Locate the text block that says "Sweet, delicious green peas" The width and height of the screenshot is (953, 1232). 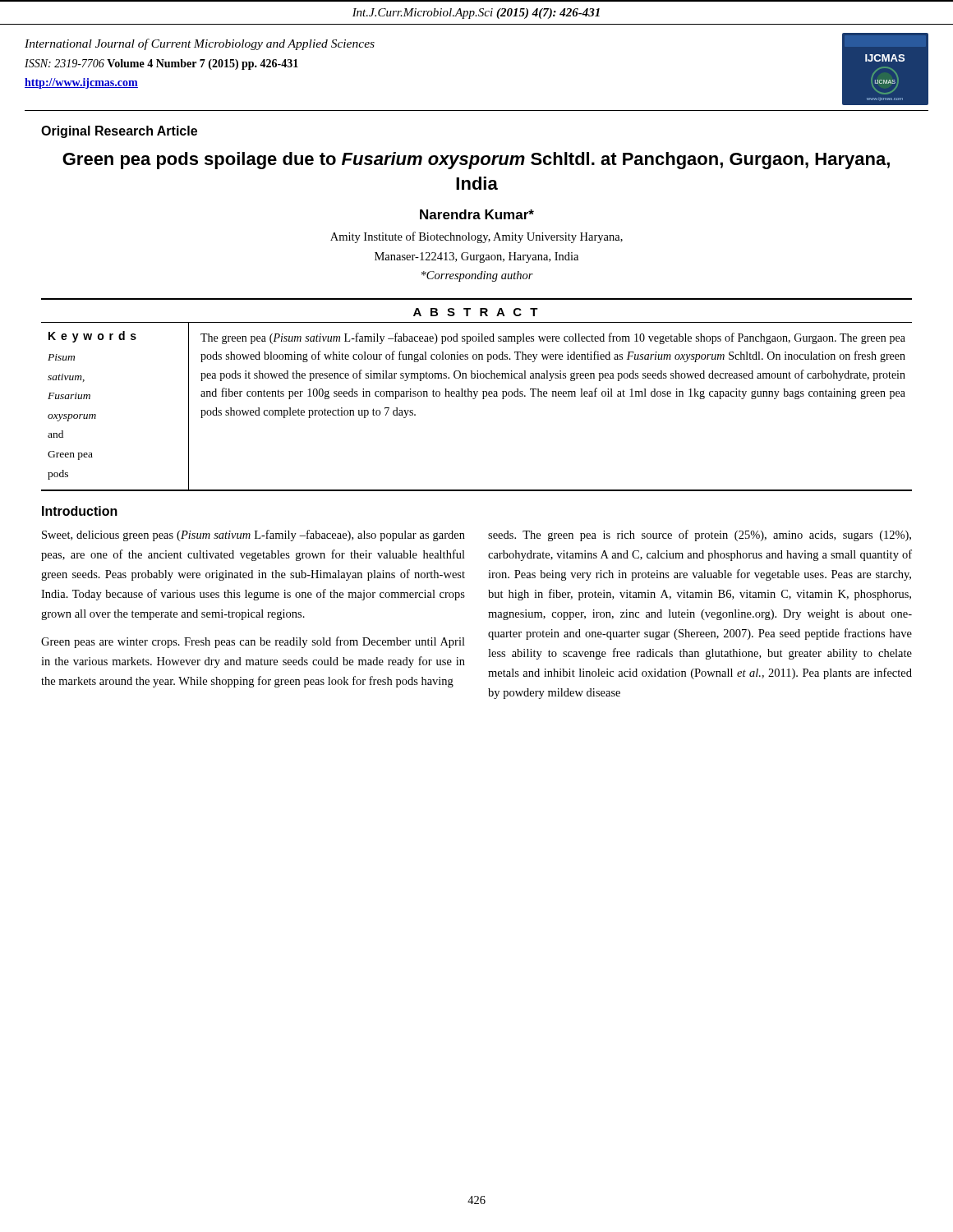pyautogui.click(x=253, y=574)
